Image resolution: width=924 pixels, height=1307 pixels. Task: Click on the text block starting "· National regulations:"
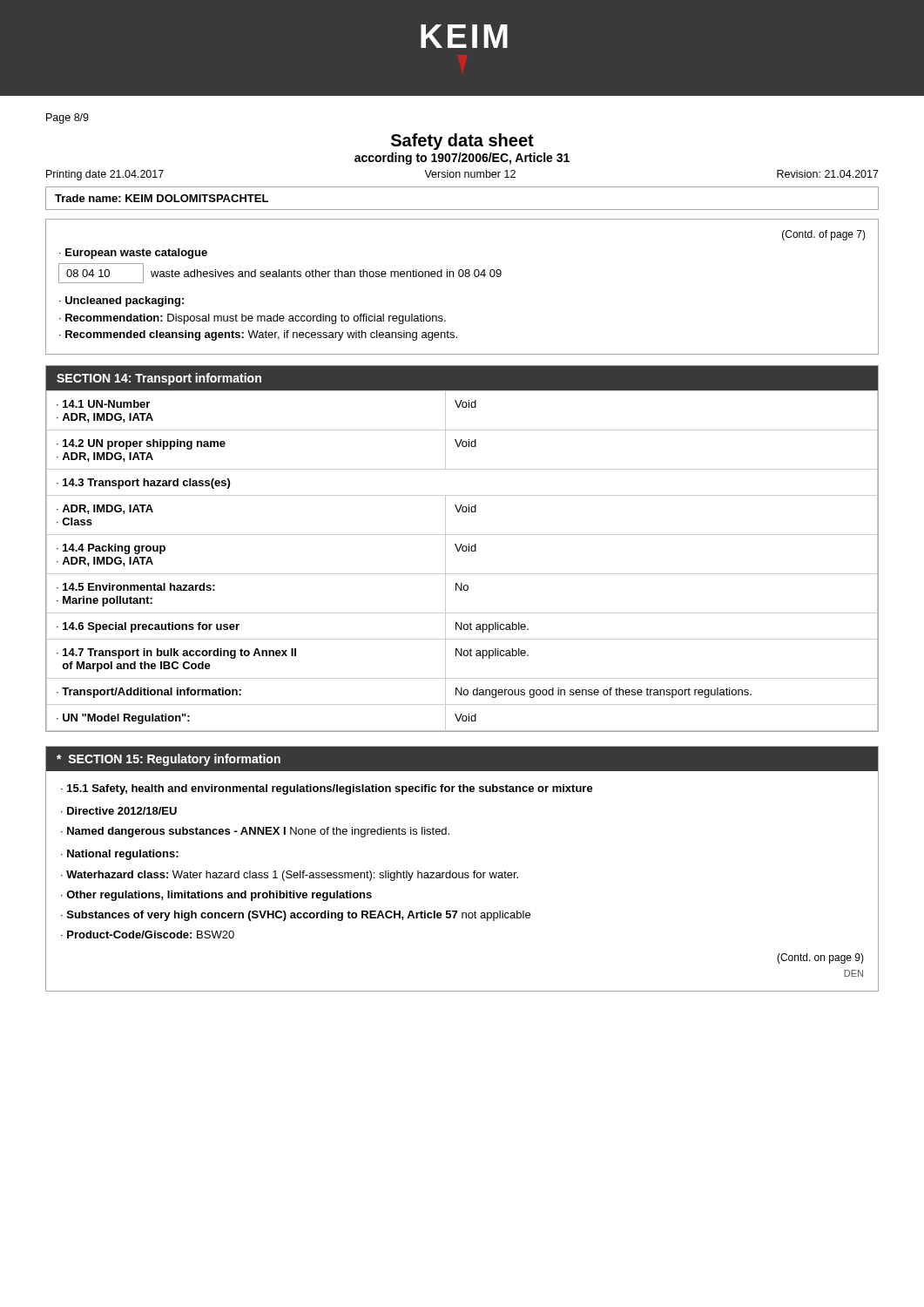click(x=120, y=853)
